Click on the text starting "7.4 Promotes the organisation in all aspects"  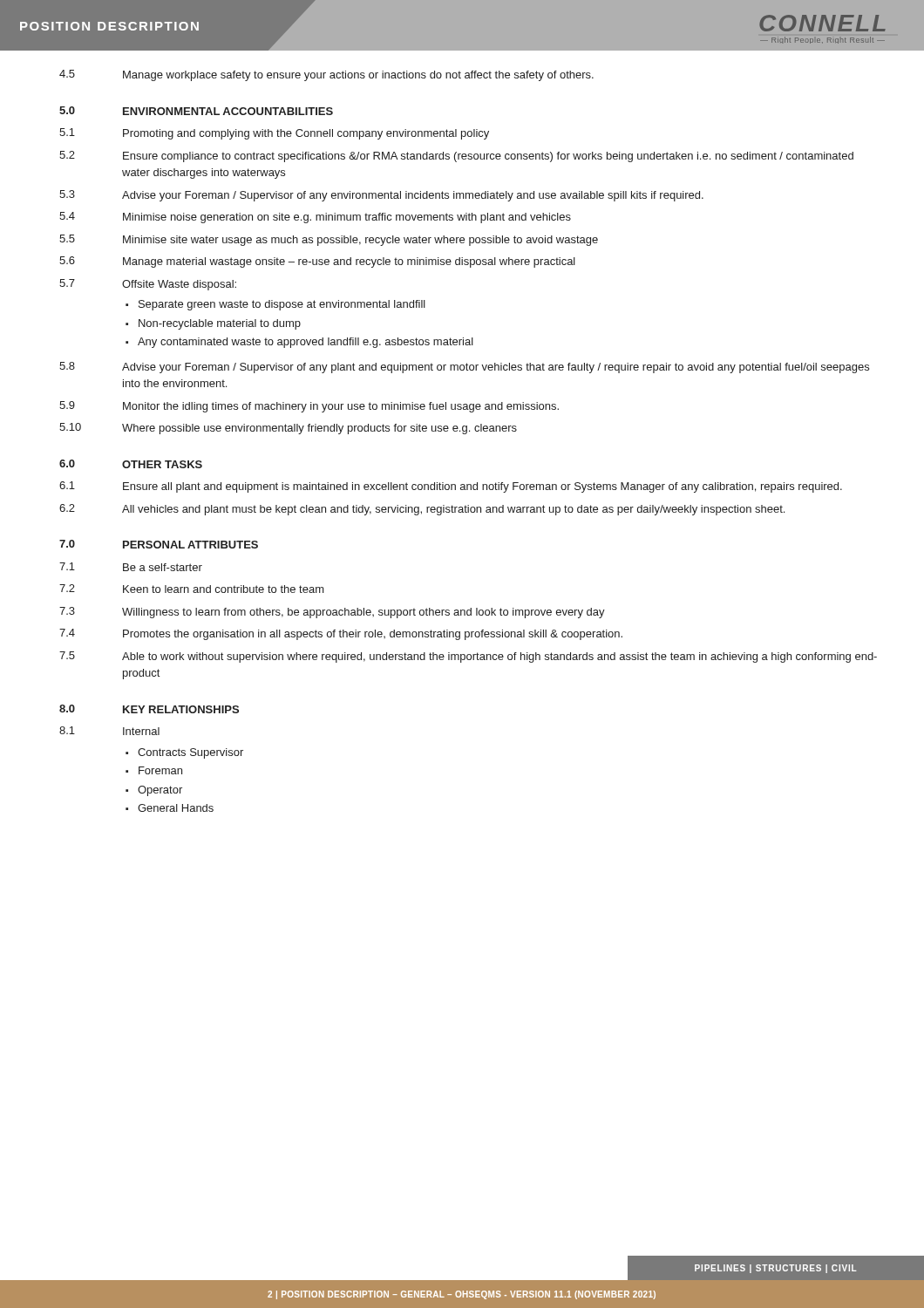coord(472,634)
